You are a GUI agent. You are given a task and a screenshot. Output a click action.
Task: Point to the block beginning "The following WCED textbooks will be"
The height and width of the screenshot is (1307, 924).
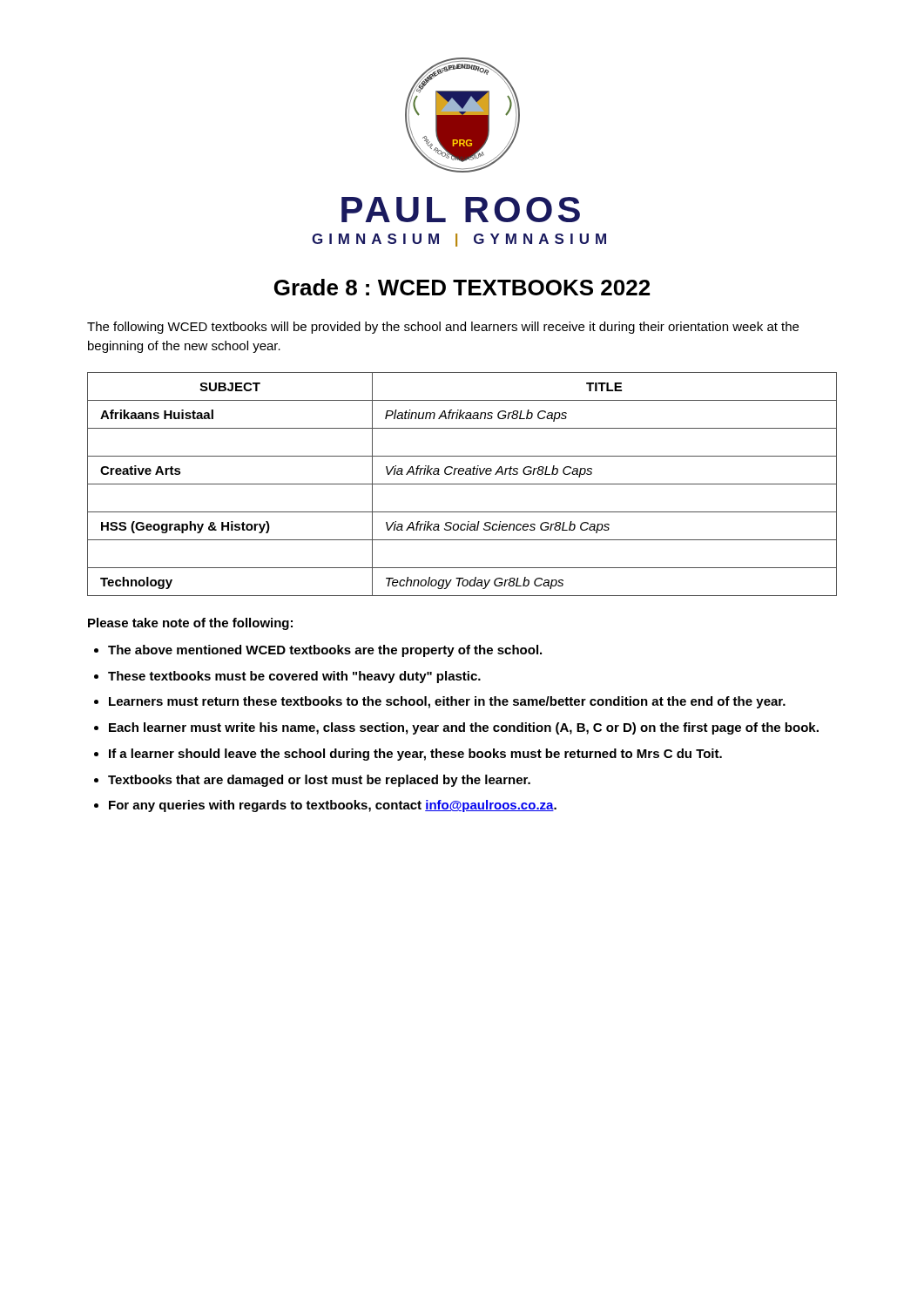tap(443, 336)
